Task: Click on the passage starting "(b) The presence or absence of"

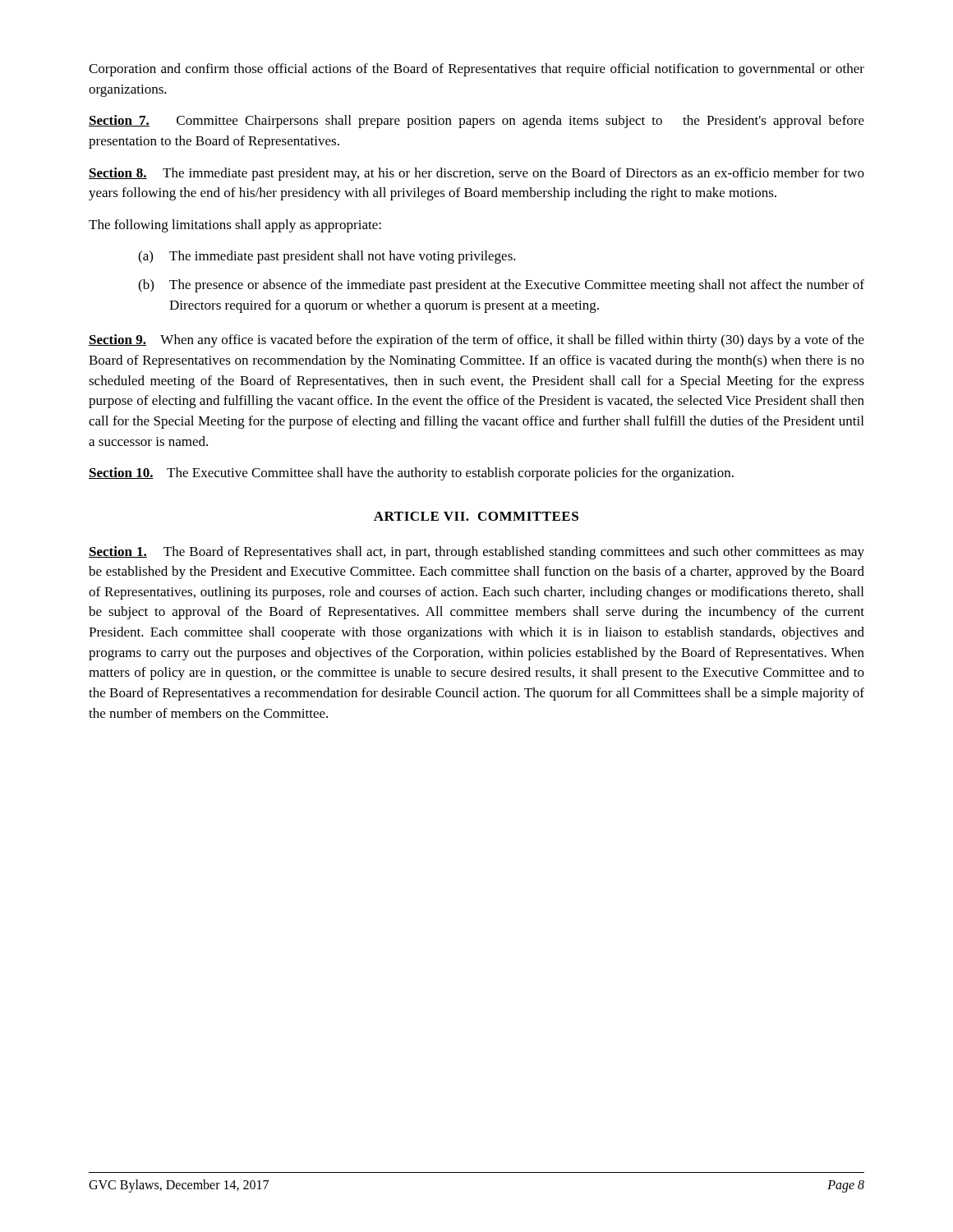Action: (501, 295)
